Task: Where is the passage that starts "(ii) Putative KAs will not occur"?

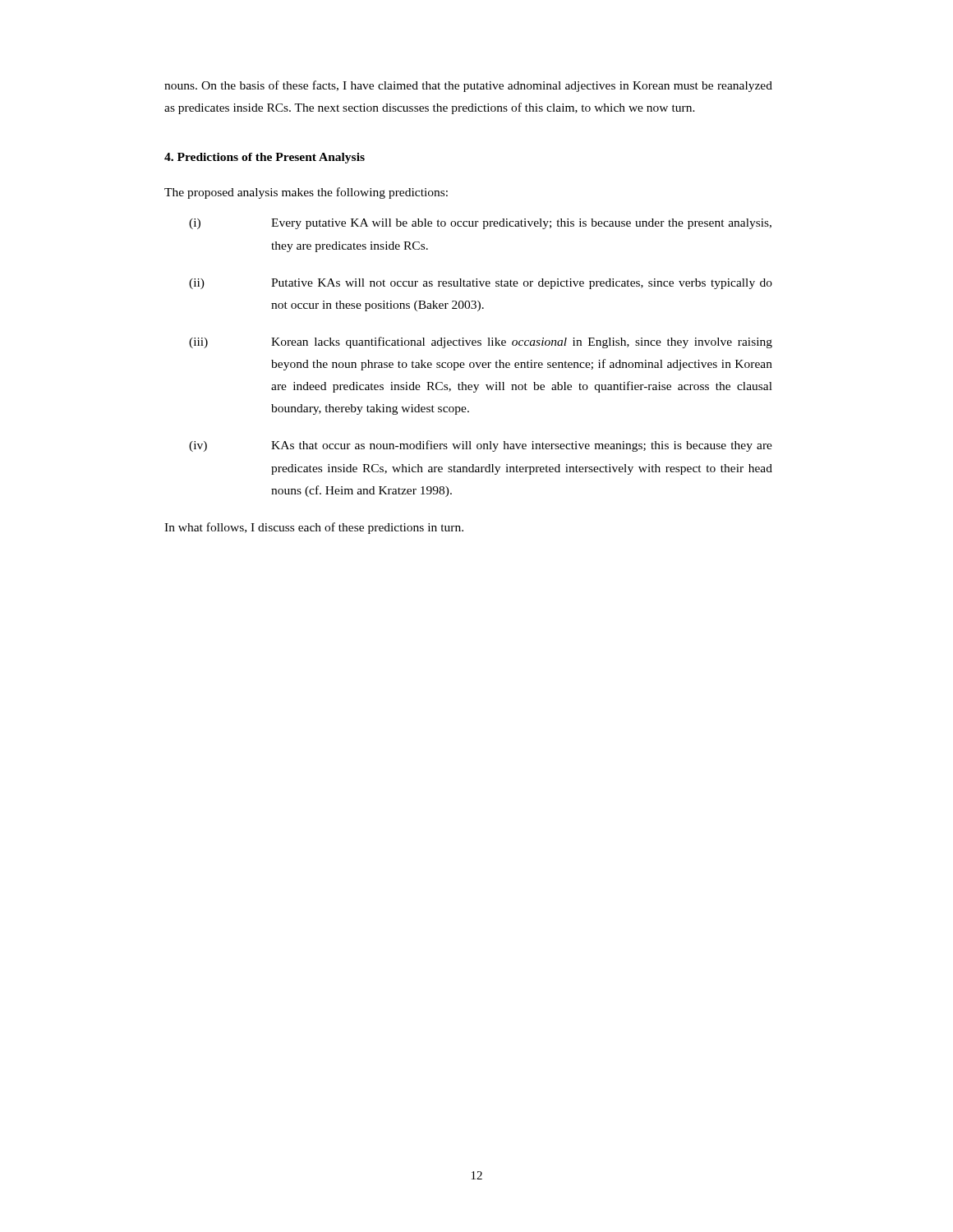Action: [468, 293]
